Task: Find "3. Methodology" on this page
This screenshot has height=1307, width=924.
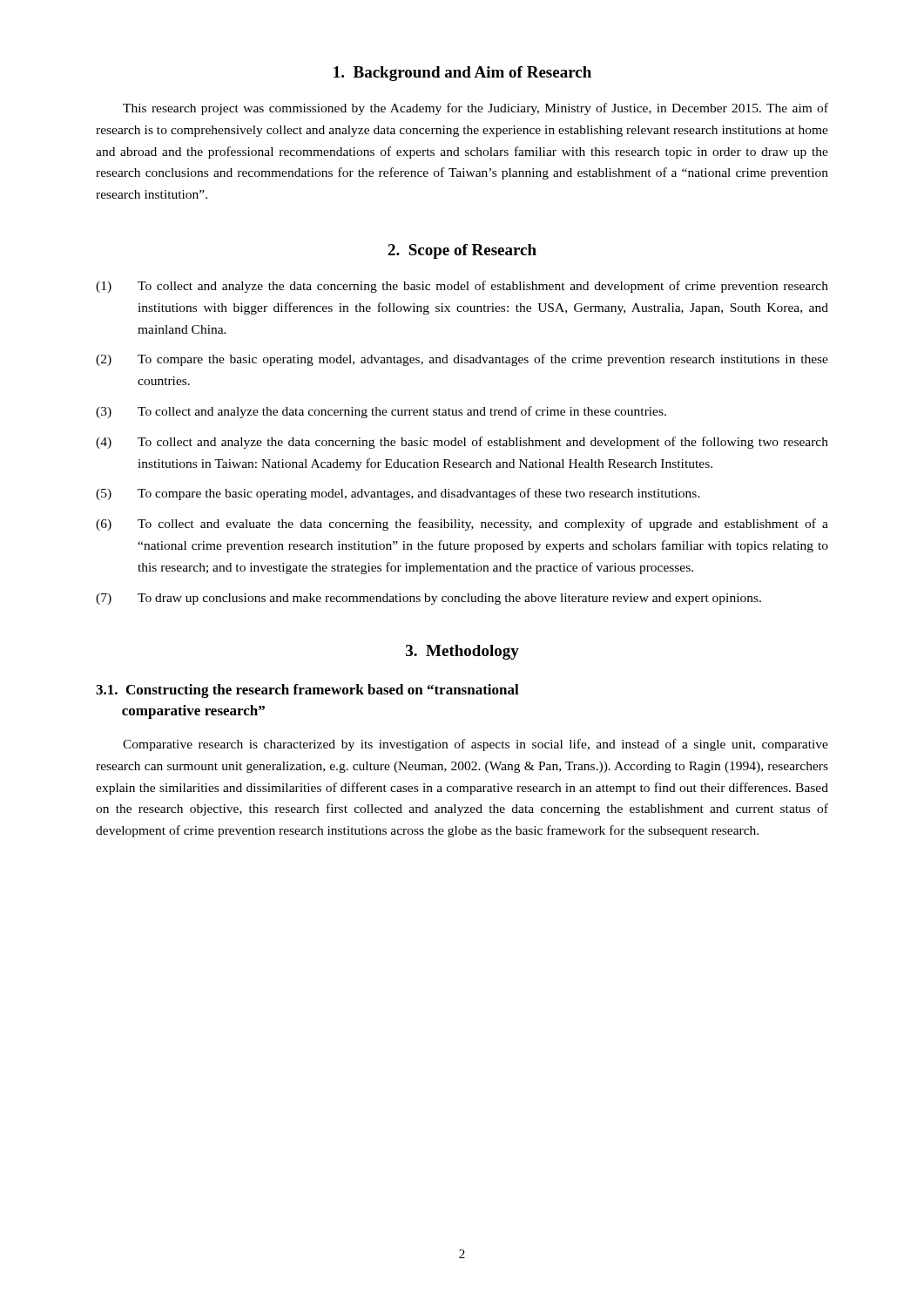Action: [462, 651]
